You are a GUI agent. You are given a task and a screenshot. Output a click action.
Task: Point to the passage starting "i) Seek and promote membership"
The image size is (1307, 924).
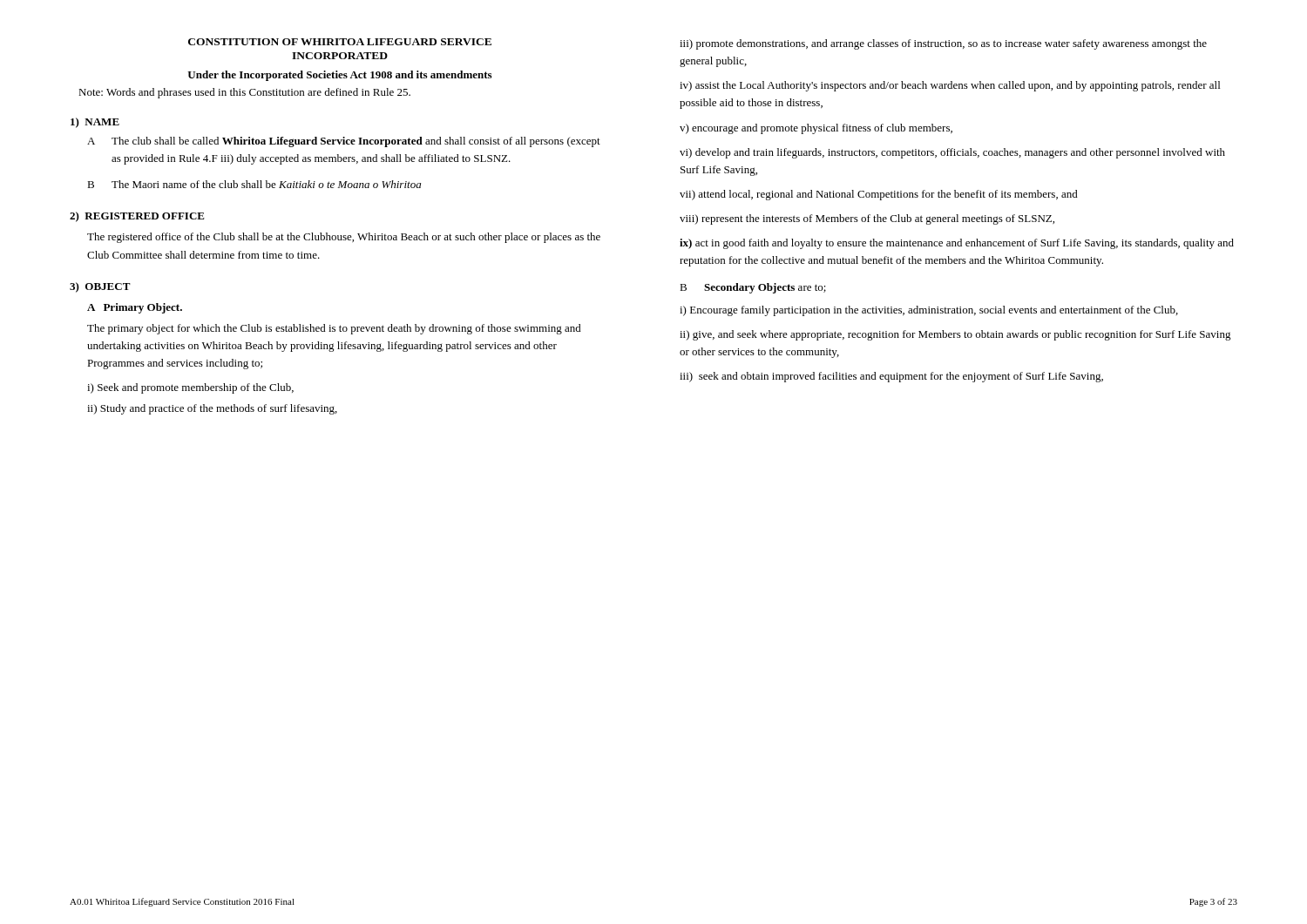191,387
